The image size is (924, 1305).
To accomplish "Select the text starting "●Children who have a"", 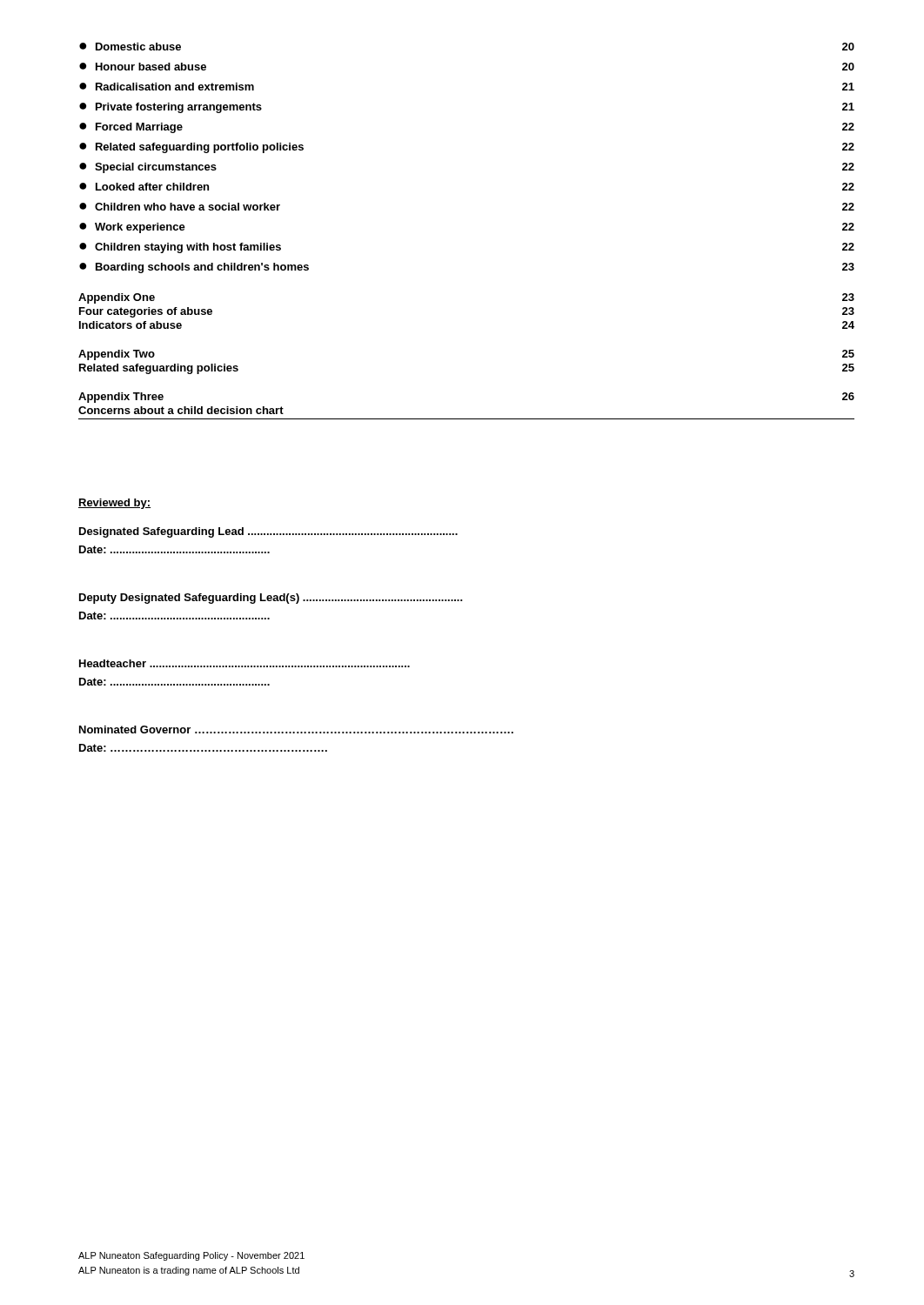I will (185, 207).
